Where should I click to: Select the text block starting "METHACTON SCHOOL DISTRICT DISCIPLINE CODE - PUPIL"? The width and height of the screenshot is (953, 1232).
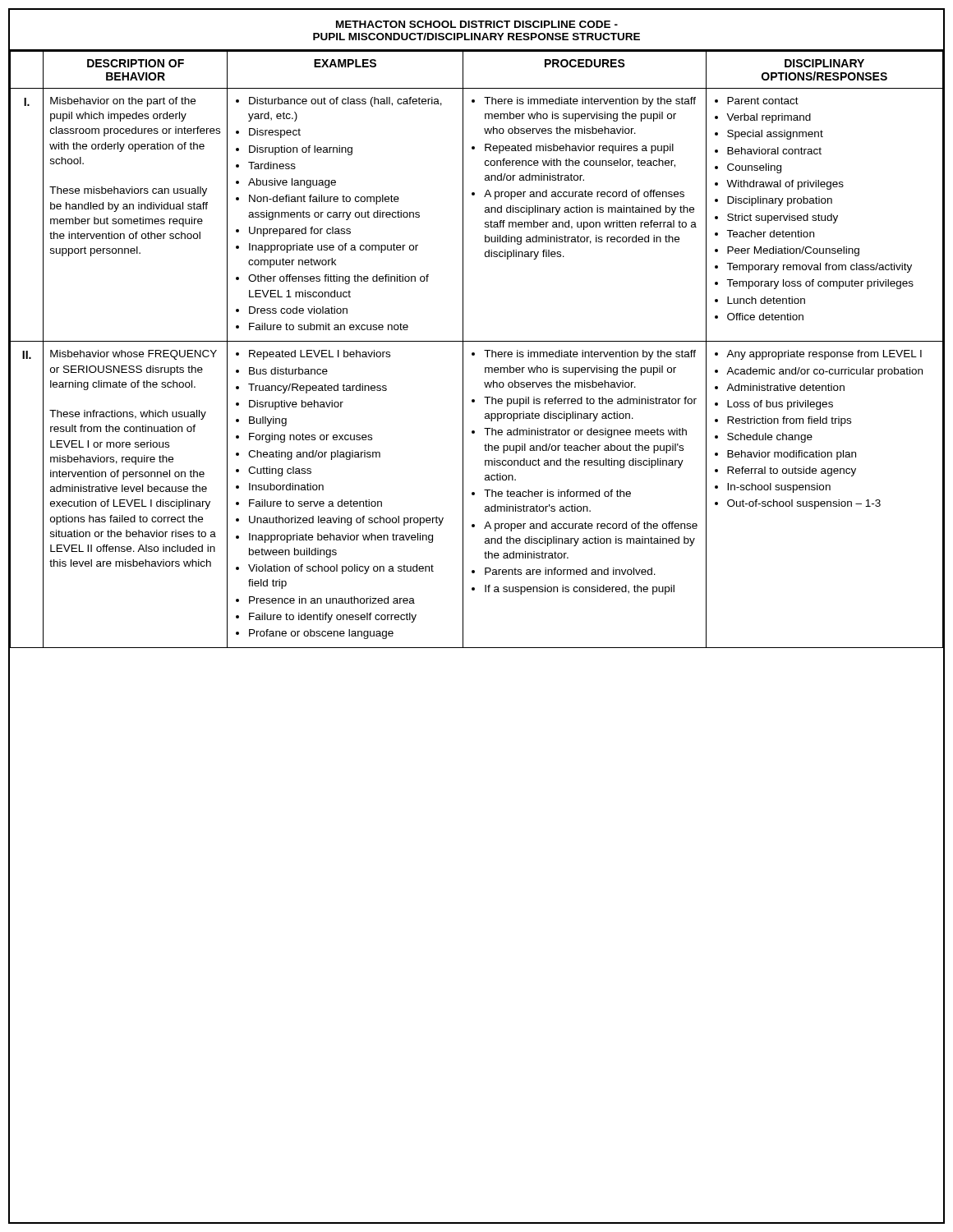pos(476,30)
